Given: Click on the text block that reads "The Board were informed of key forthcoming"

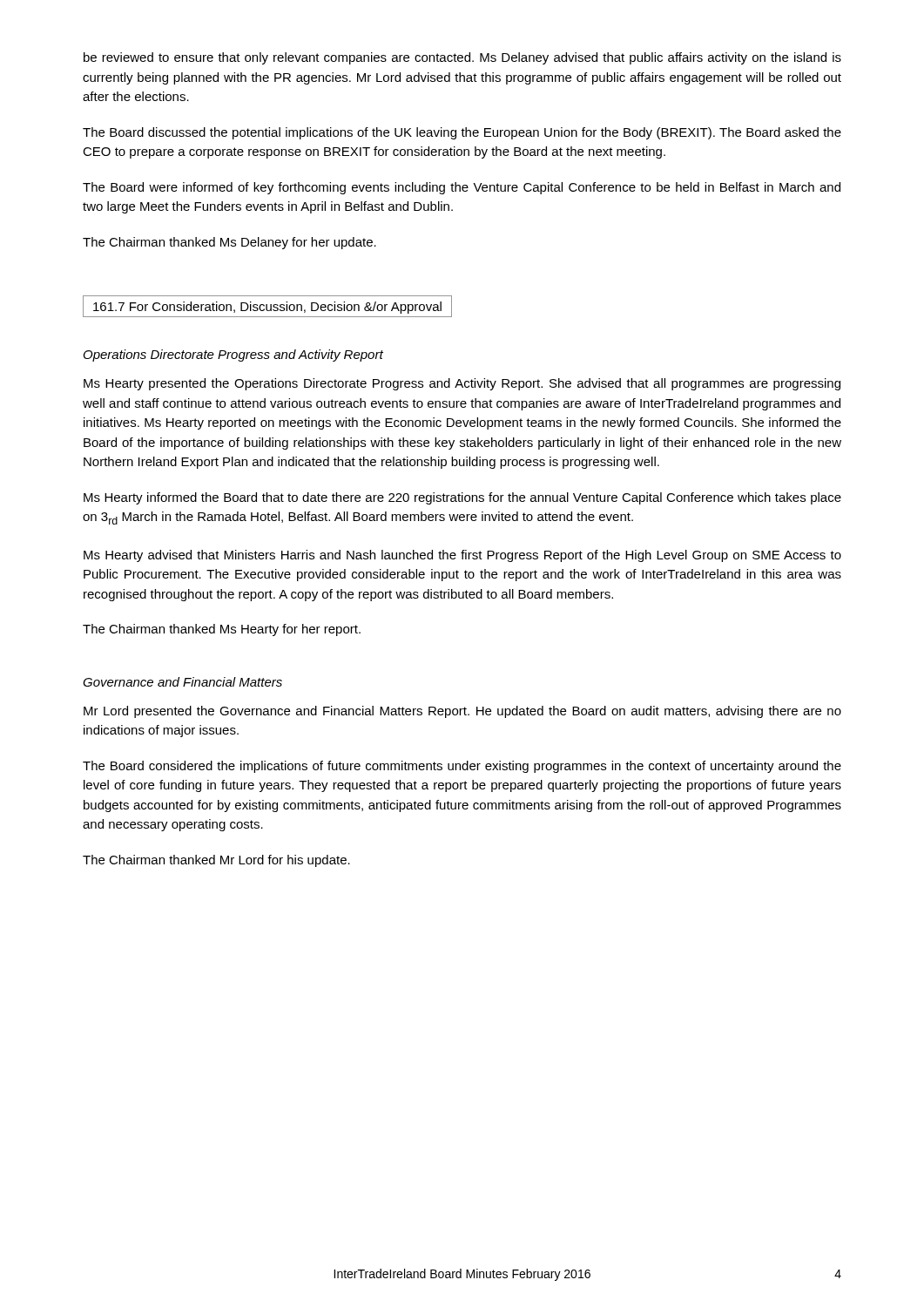Looking at the screenshot, I should pos(462,196).
